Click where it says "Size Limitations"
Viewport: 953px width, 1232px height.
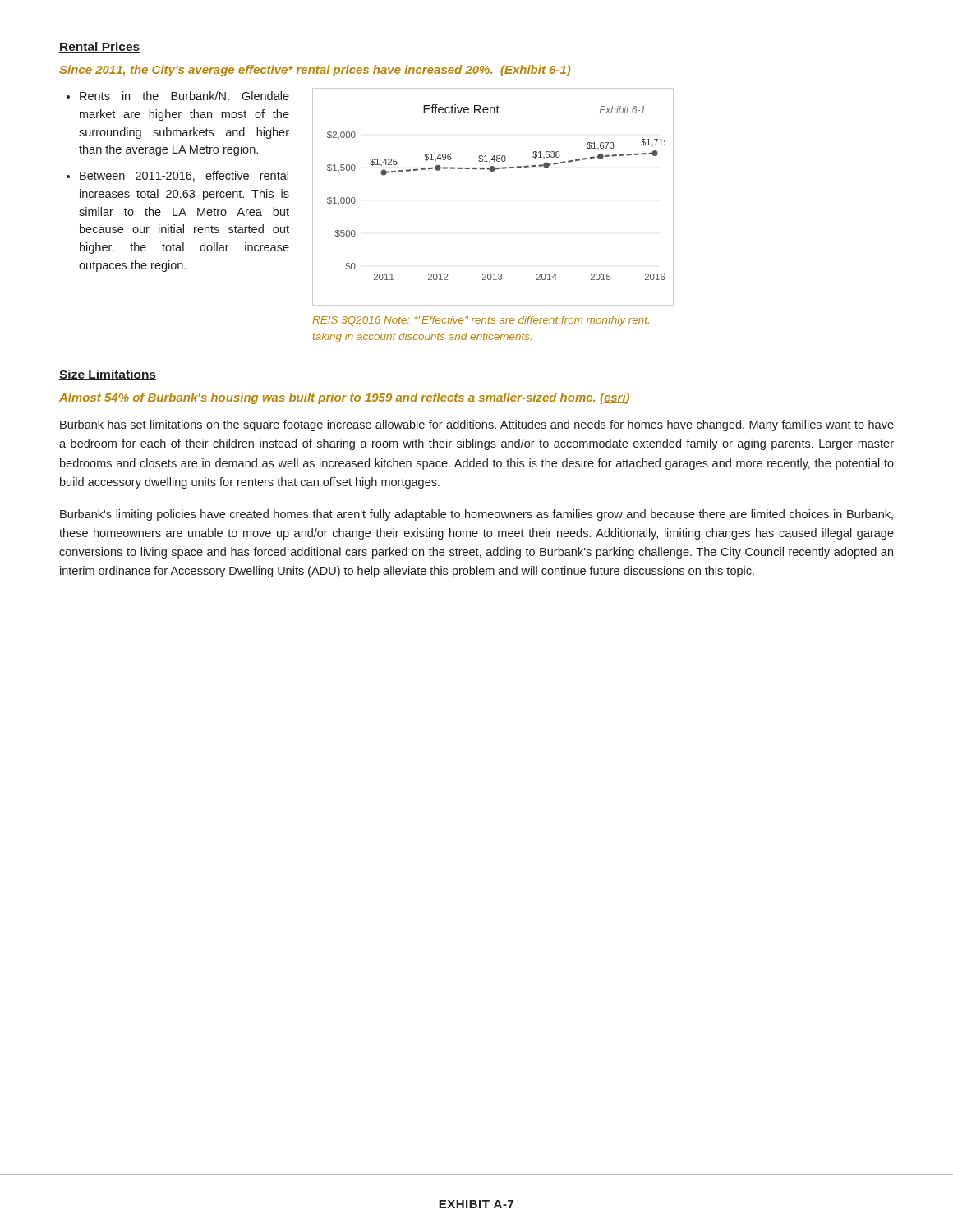pyautogui.click(x=108, y=374)
